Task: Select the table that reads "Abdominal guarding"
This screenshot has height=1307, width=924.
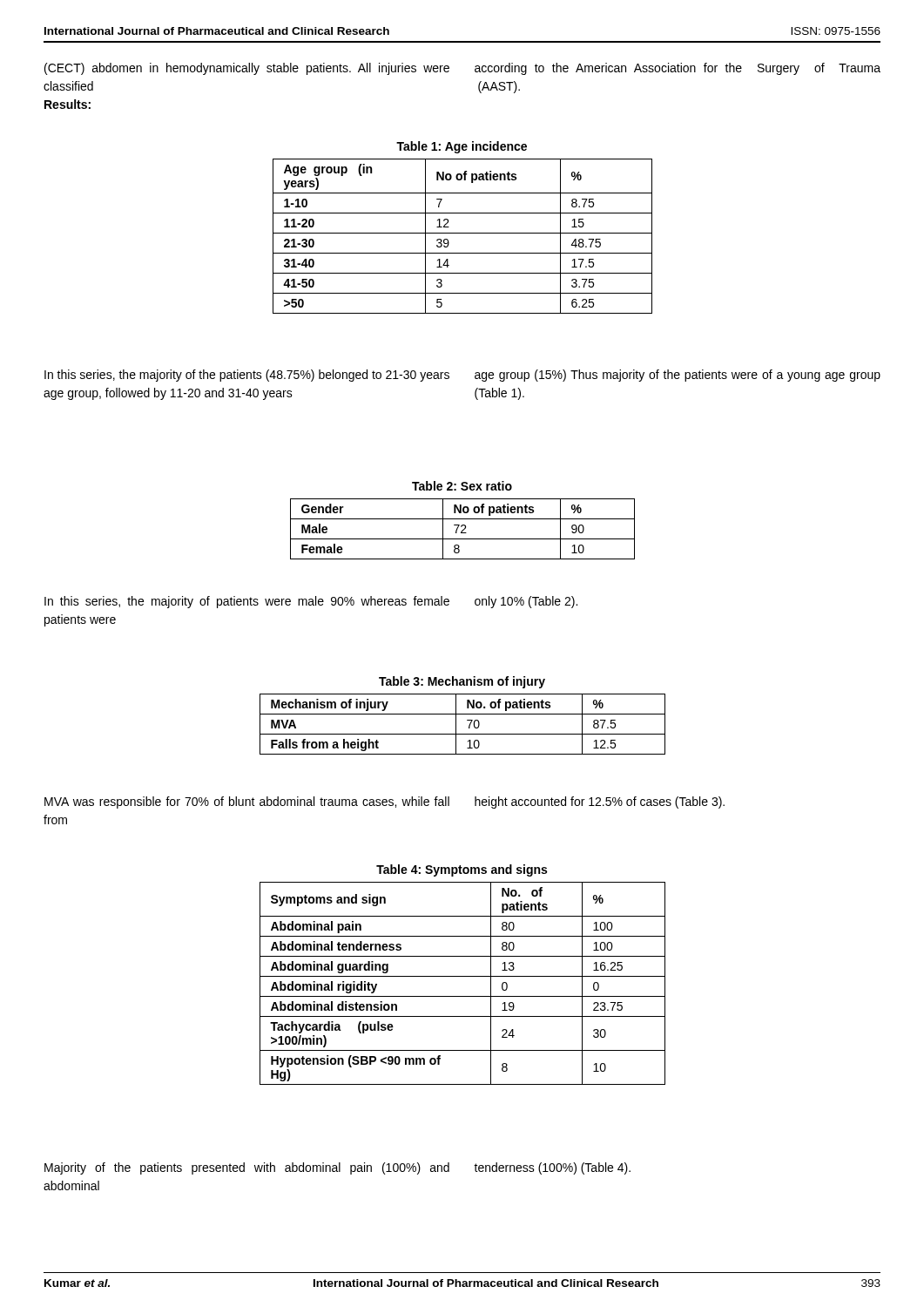Action: point(462,983)
